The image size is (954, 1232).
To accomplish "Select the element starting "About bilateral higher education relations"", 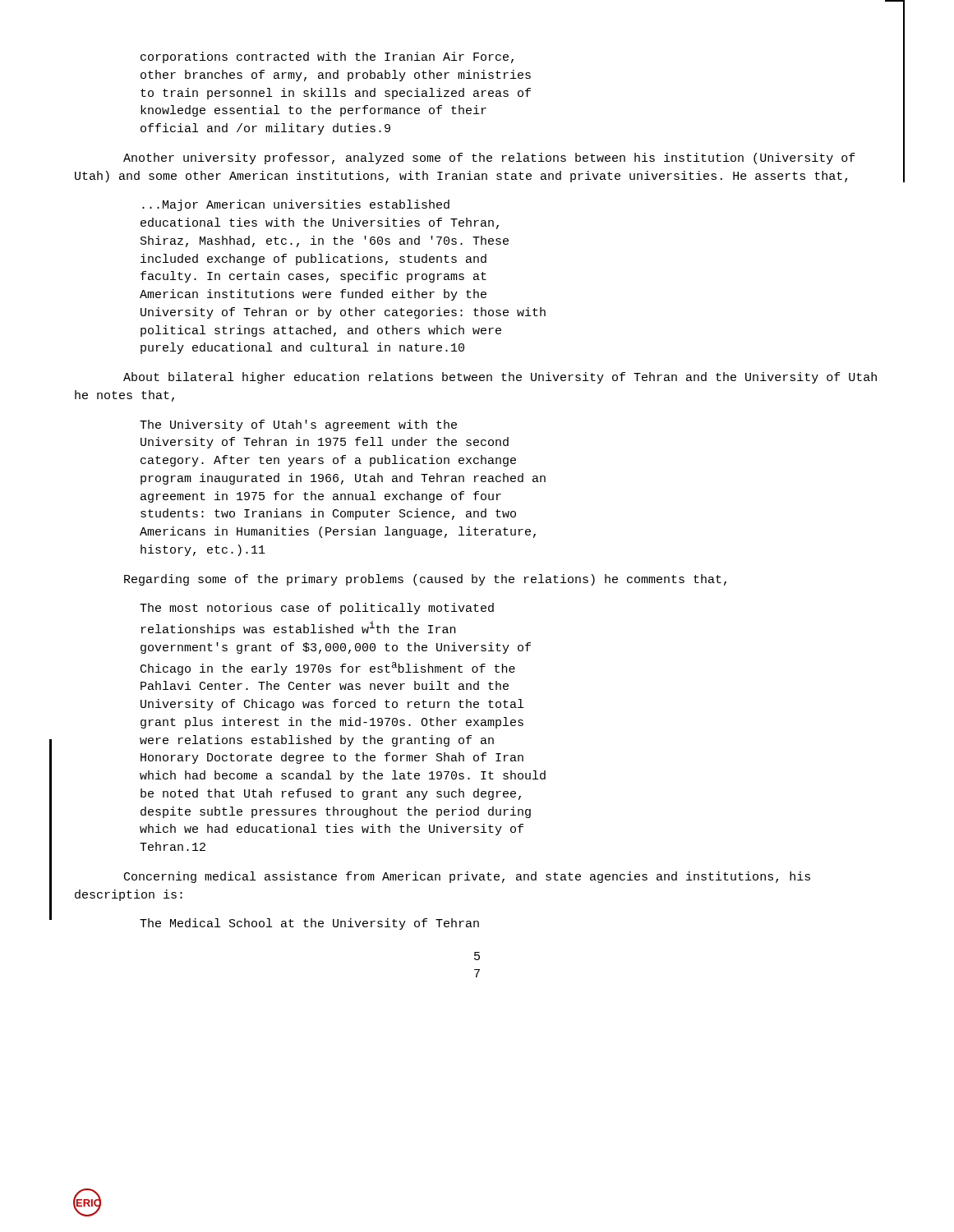I will coord(476,387).
